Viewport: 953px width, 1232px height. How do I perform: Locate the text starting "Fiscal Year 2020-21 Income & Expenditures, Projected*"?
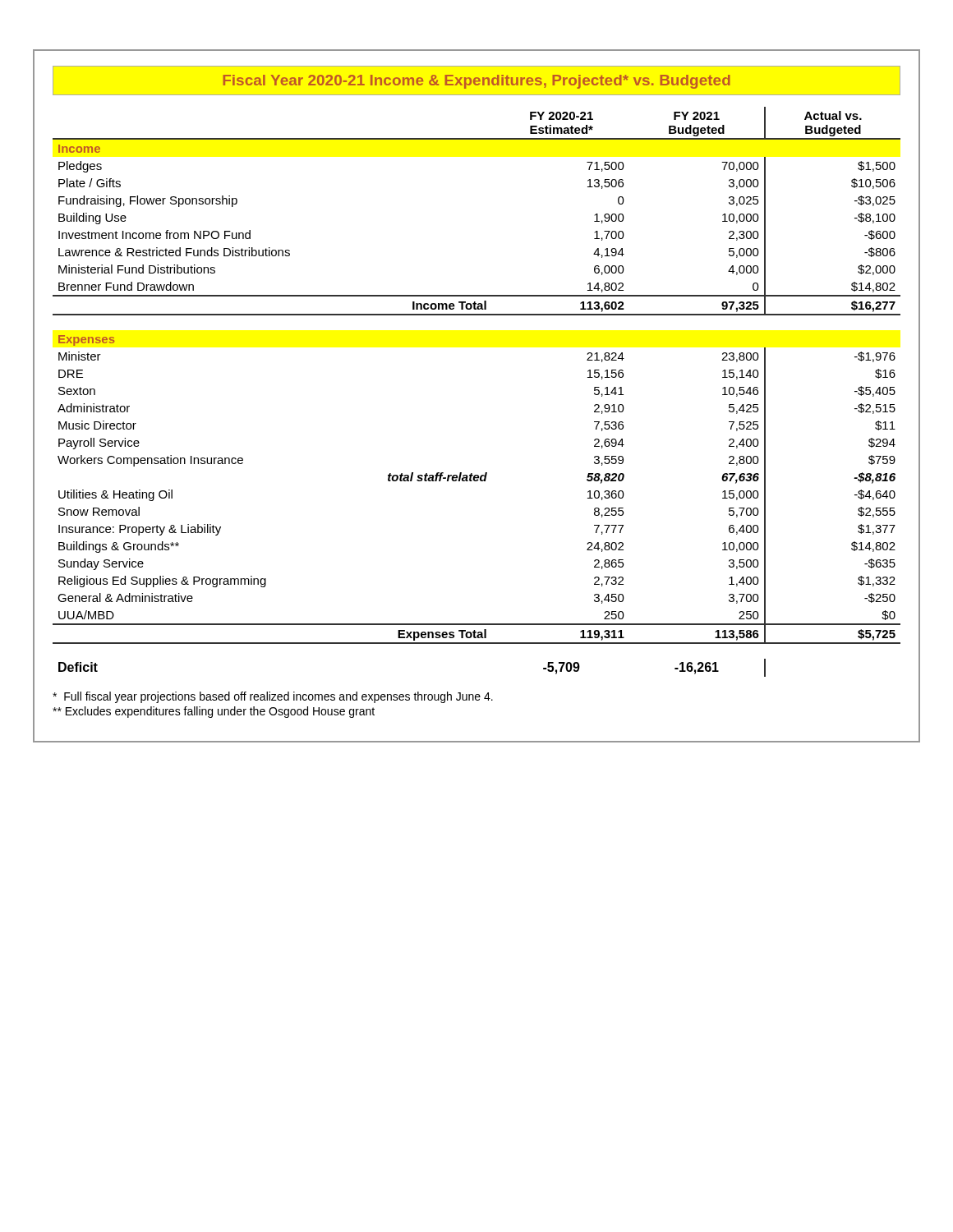(476, 80)
